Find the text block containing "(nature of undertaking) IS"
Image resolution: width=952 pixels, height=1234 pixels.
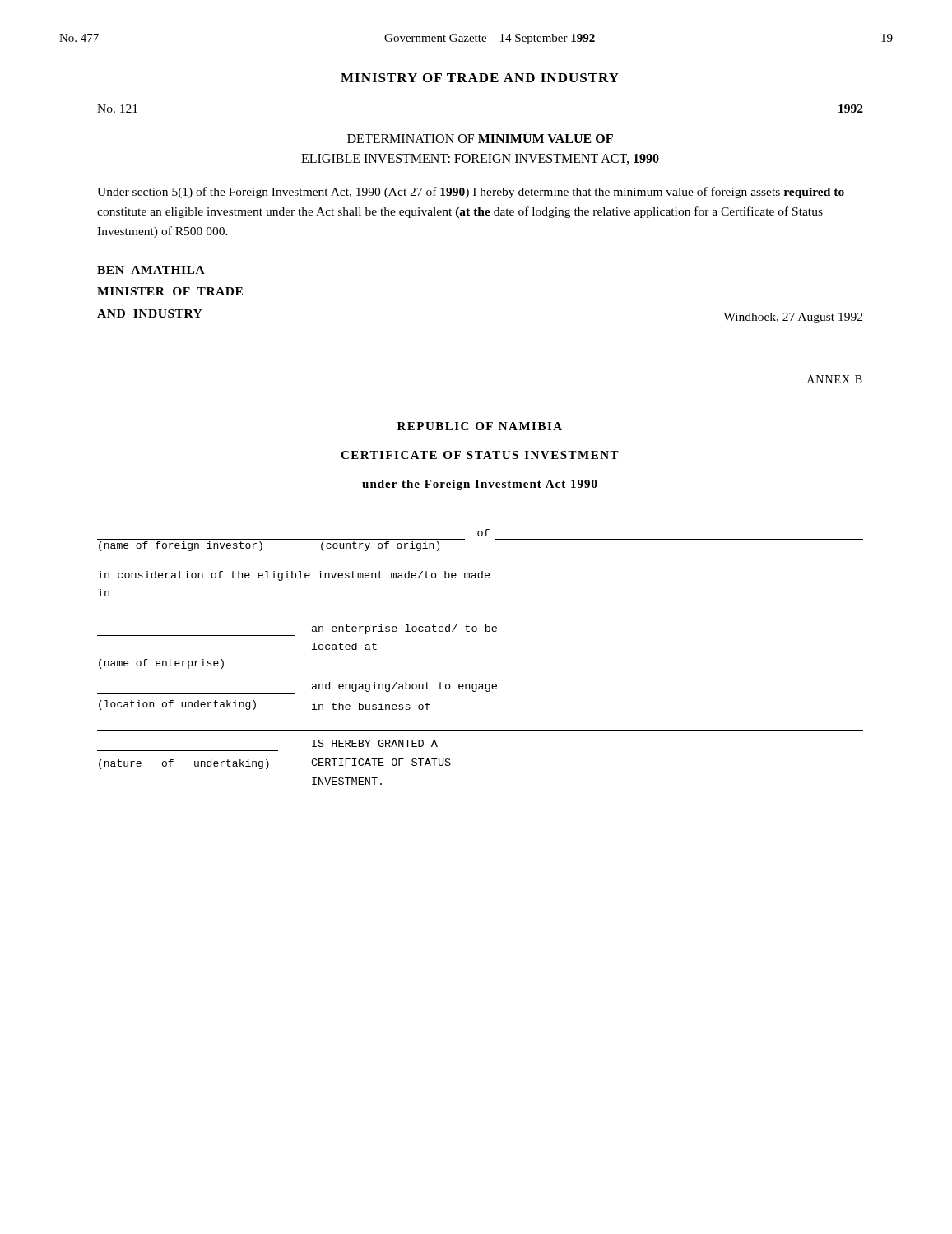point(375,743)
